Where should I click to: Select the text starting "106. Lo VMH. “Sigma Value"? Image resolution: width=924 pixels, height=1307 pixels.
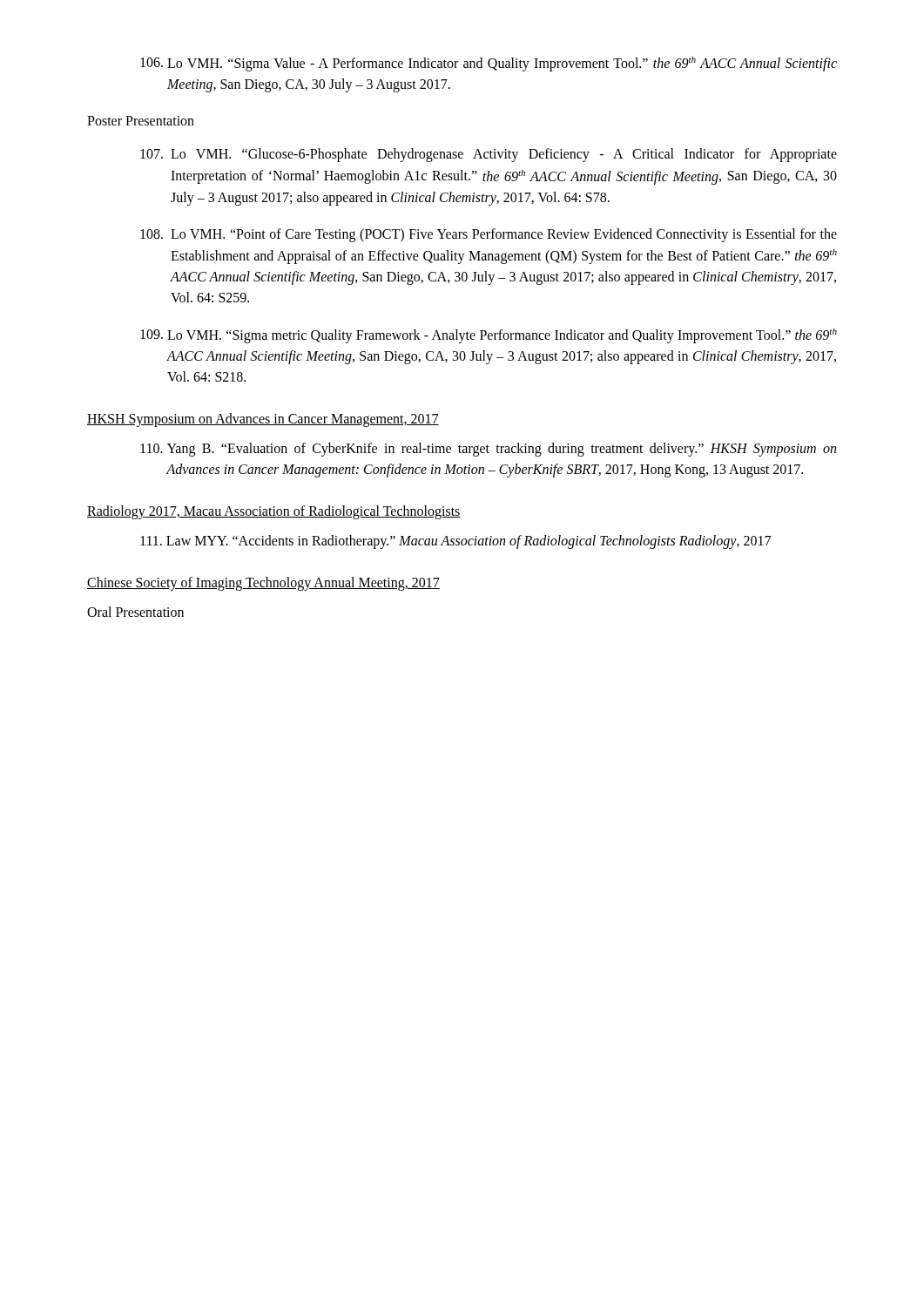[488, 74]
